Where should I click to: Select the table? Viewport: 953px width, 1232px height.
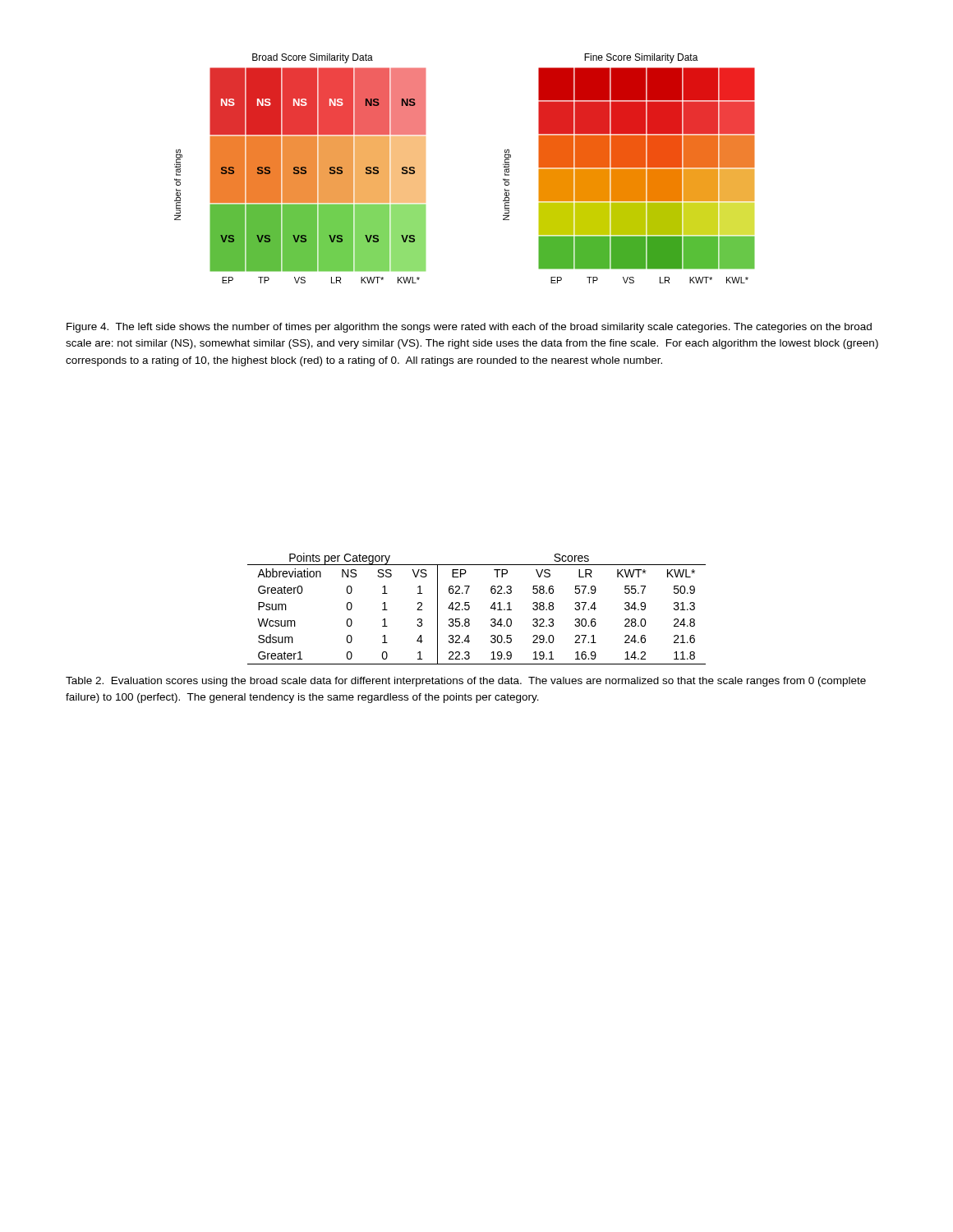(x=476, y=607)
